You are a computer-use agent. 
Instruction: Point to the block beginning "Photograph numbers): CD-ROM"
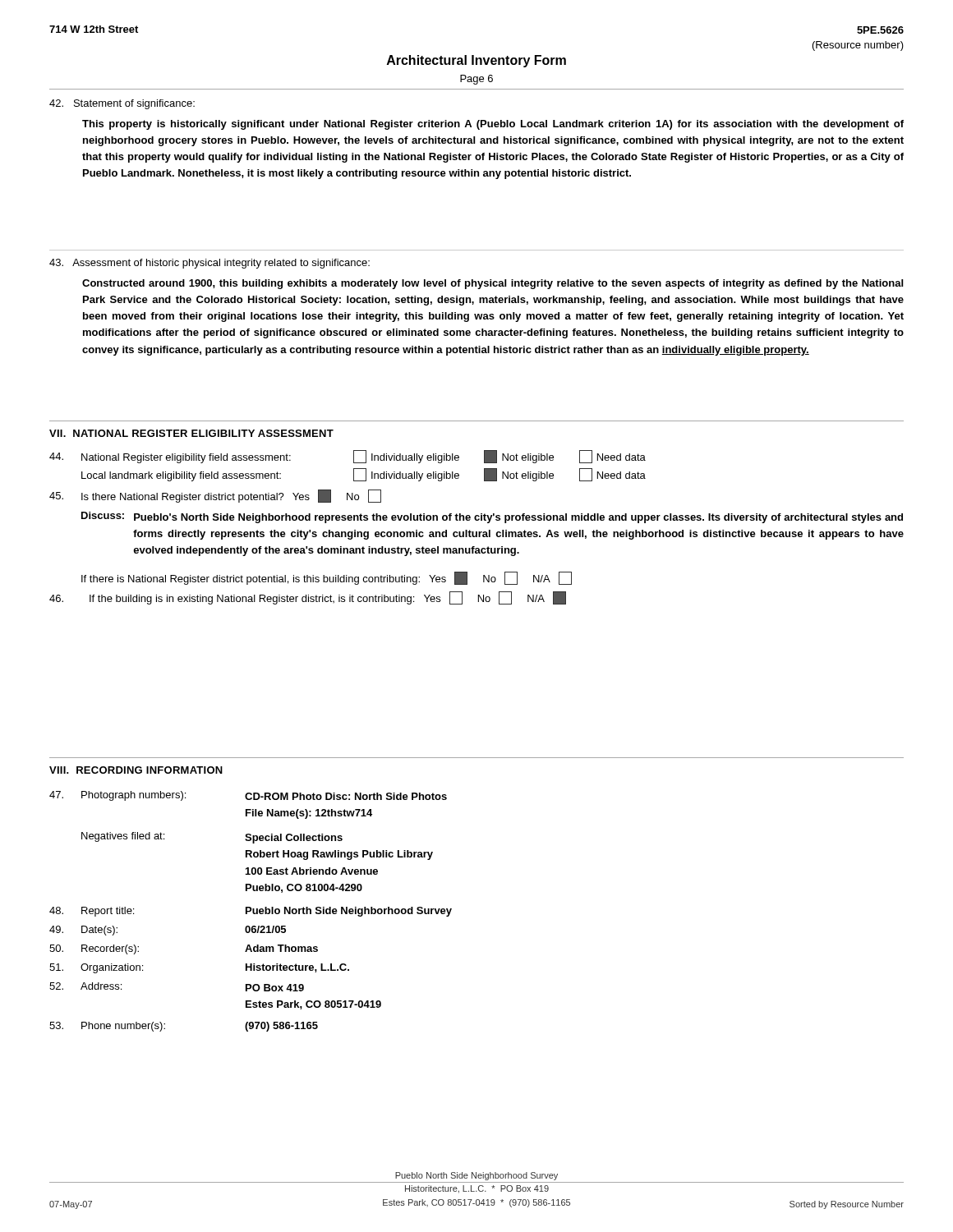(248, 796)
